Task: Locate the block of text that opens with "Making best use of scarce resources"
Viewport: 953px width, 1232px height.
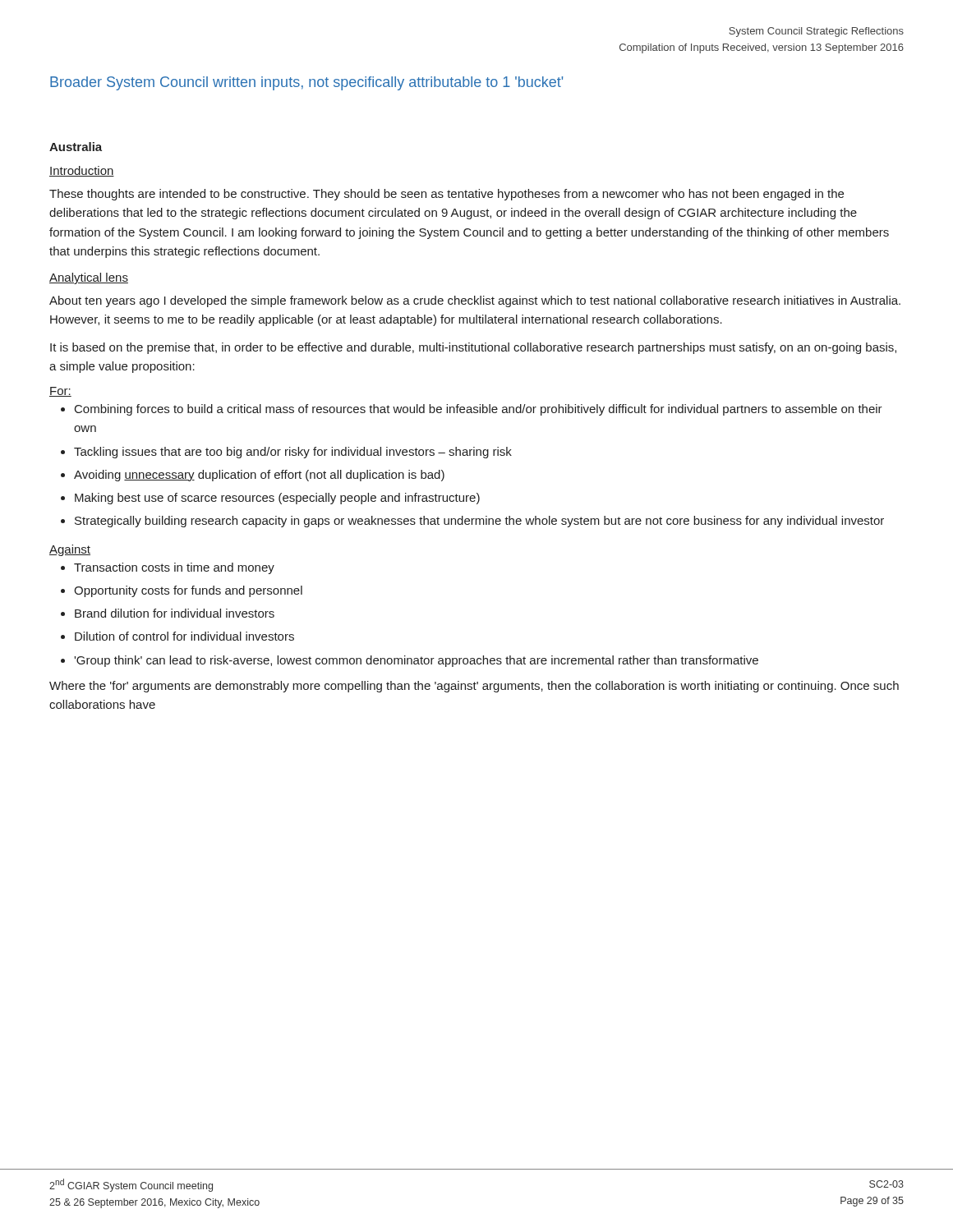Action: click(277, 497)
